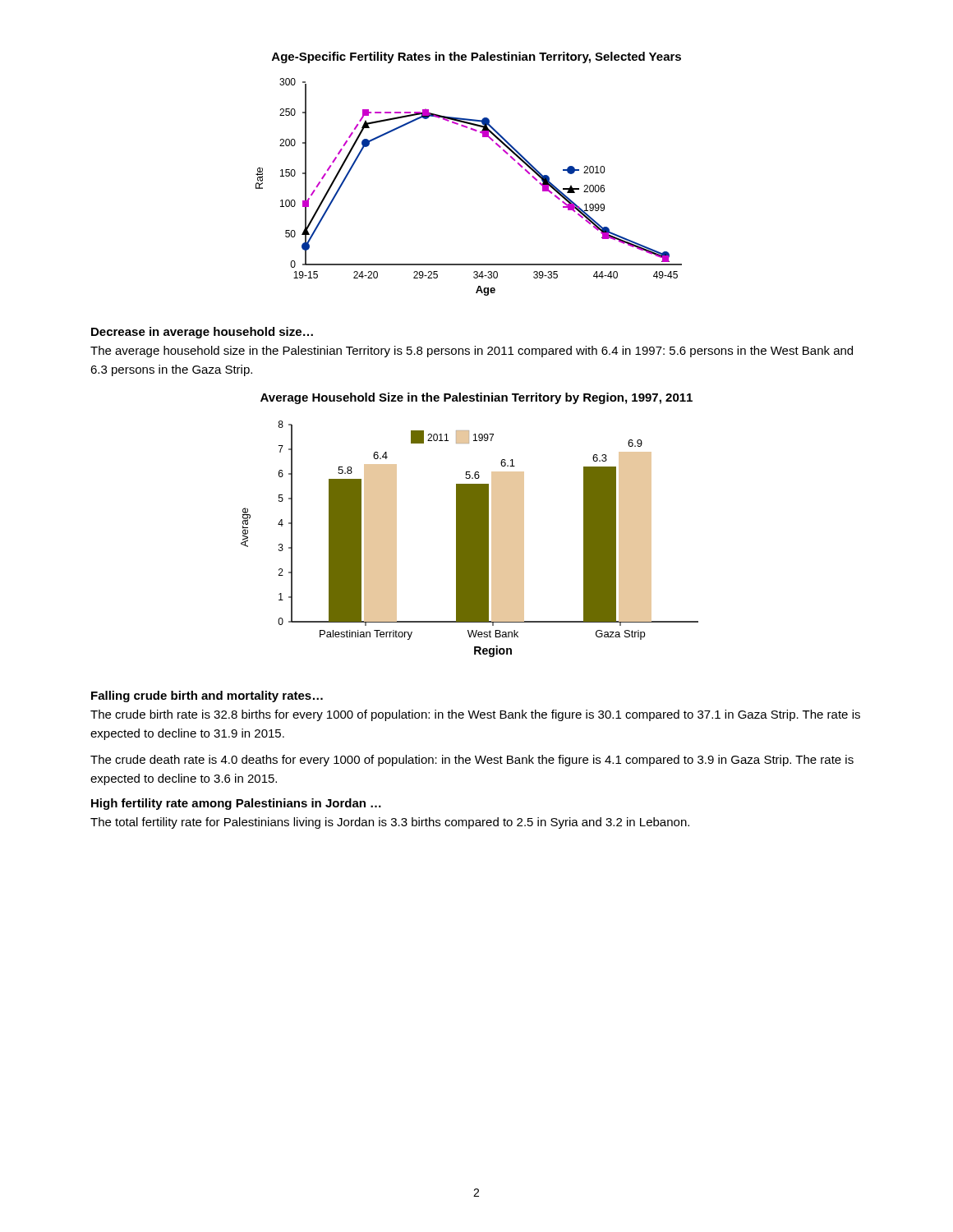Select the text block with the text "The average household size"
This screenshot has width=953, height=1232.
pyautogui.click(x=472, y=360)
